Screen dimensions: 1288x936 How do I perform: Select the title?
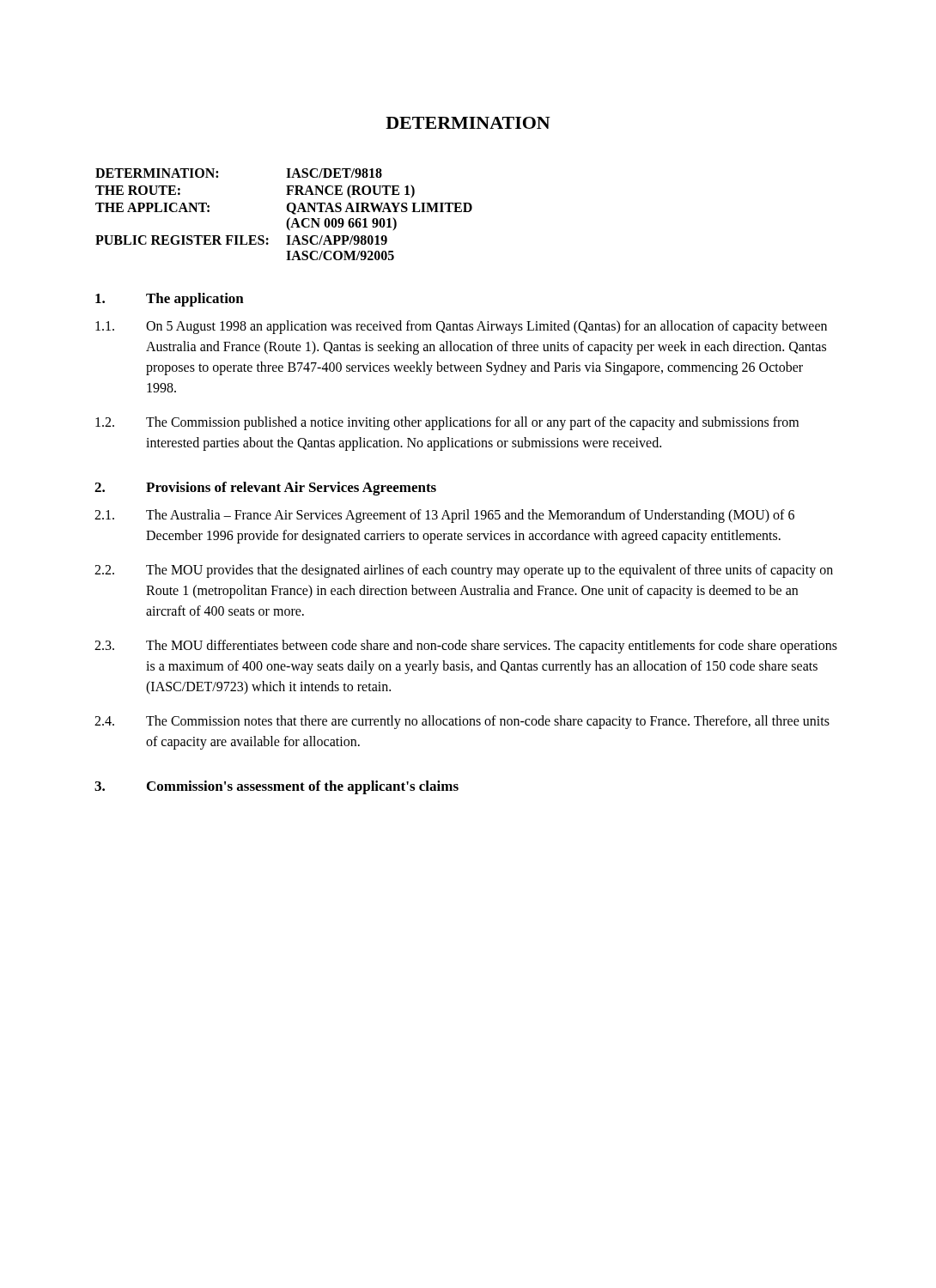click(468, 122)
